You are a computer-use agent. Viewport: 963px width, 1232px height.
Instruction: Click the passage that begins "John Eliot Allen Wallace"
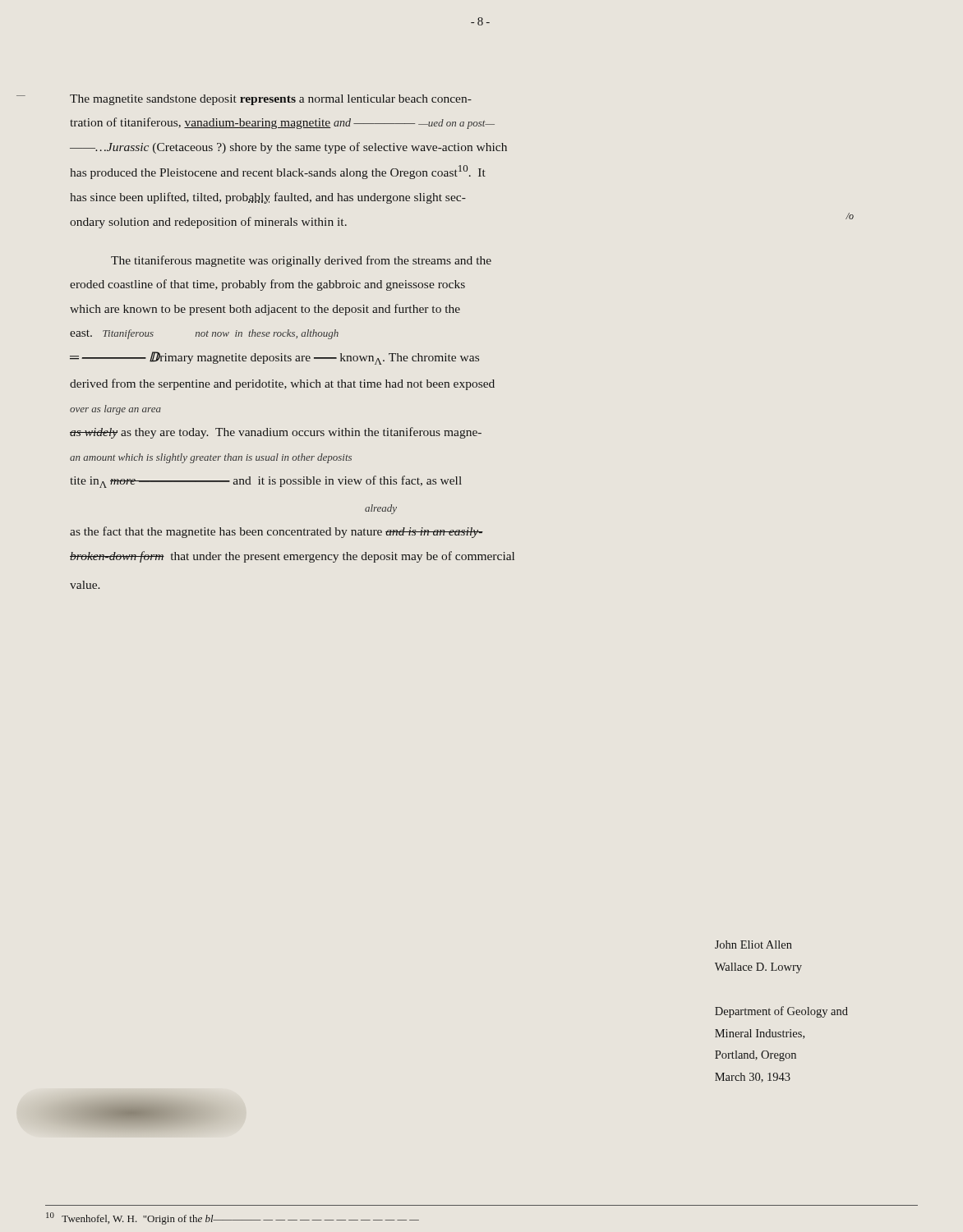[781, 1011]
